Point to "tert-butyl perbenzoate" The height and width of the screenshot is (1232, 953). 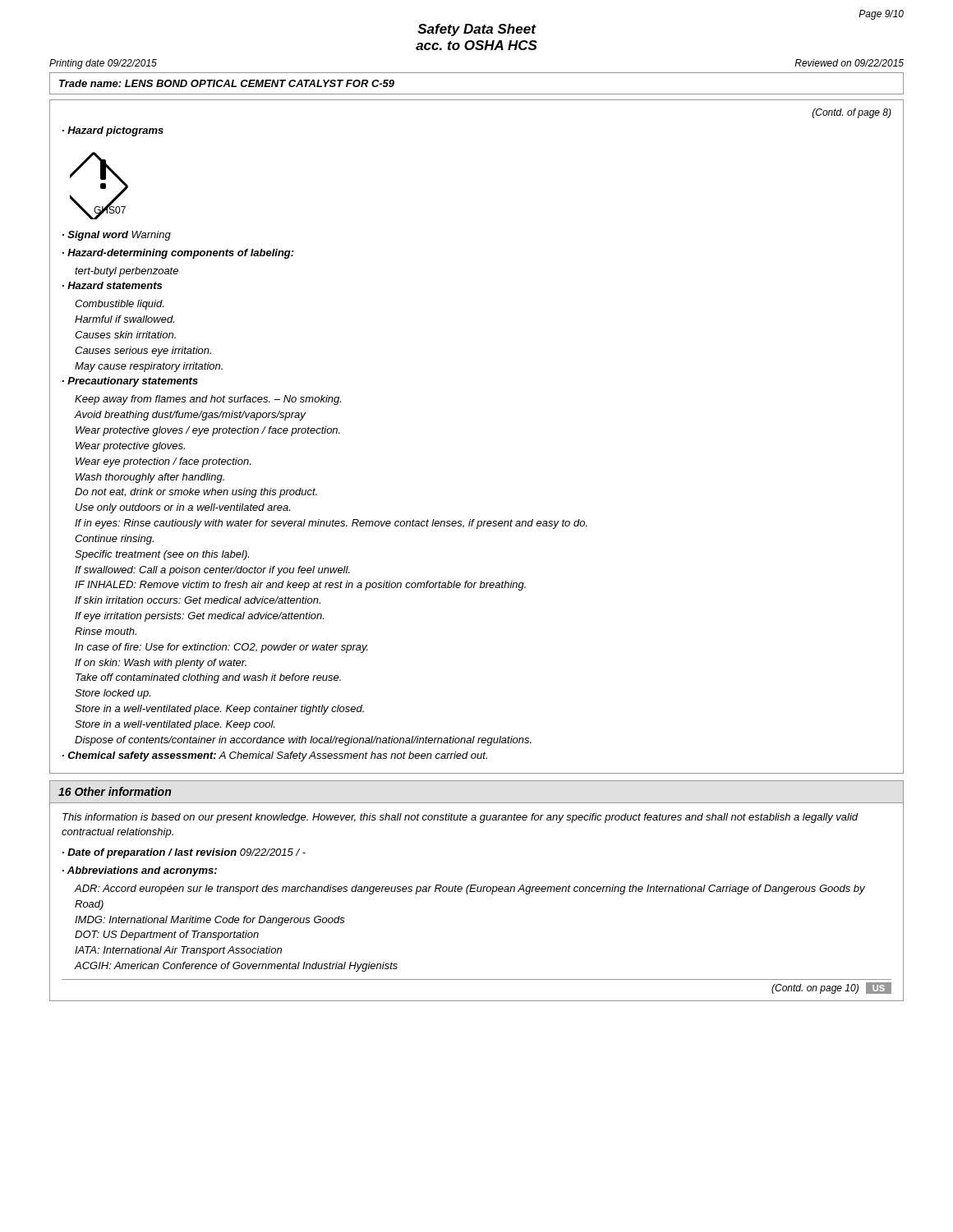coord(127,270)
